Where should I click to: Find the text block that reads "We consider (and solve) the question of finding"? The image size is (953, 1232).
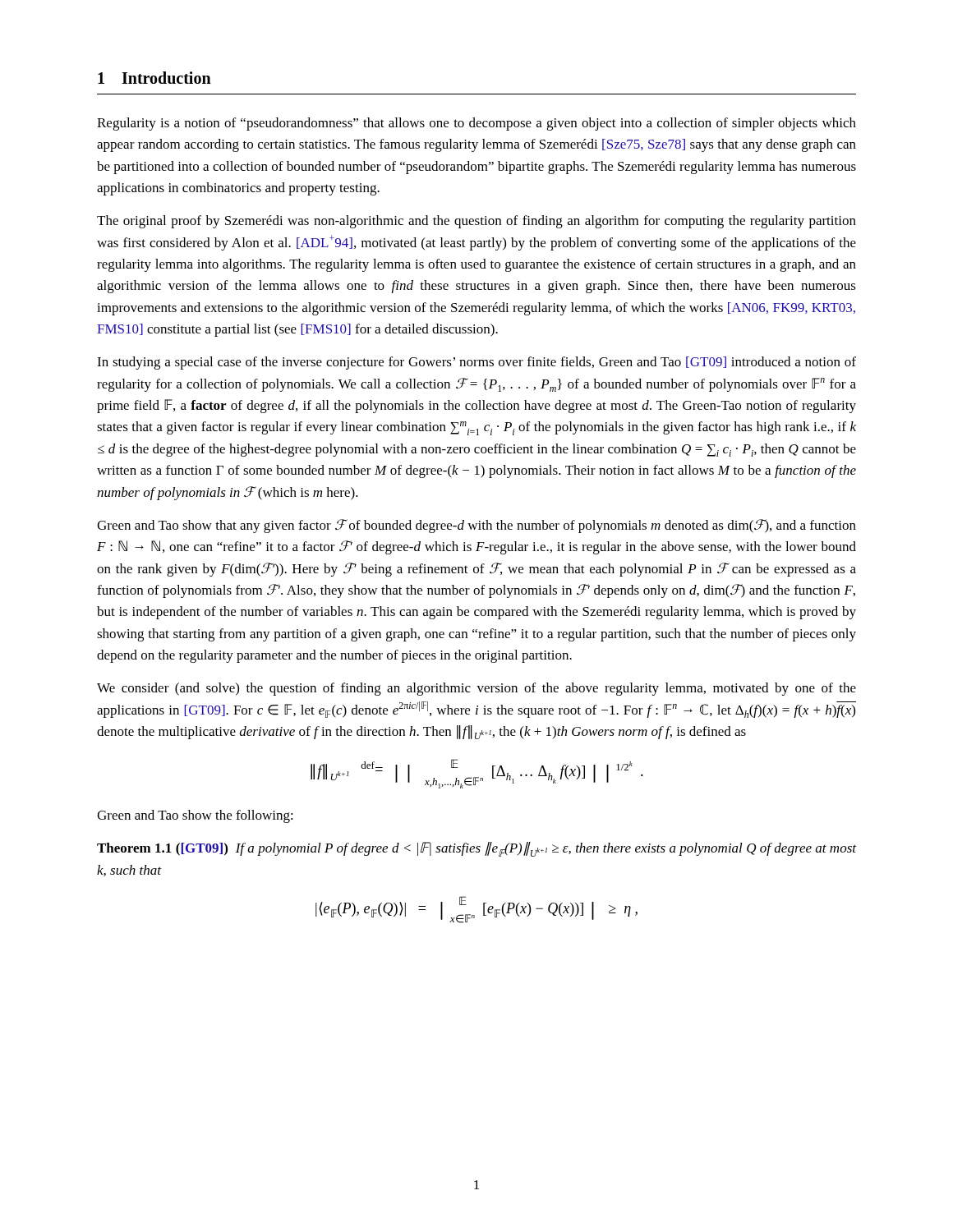pos(476,710)
